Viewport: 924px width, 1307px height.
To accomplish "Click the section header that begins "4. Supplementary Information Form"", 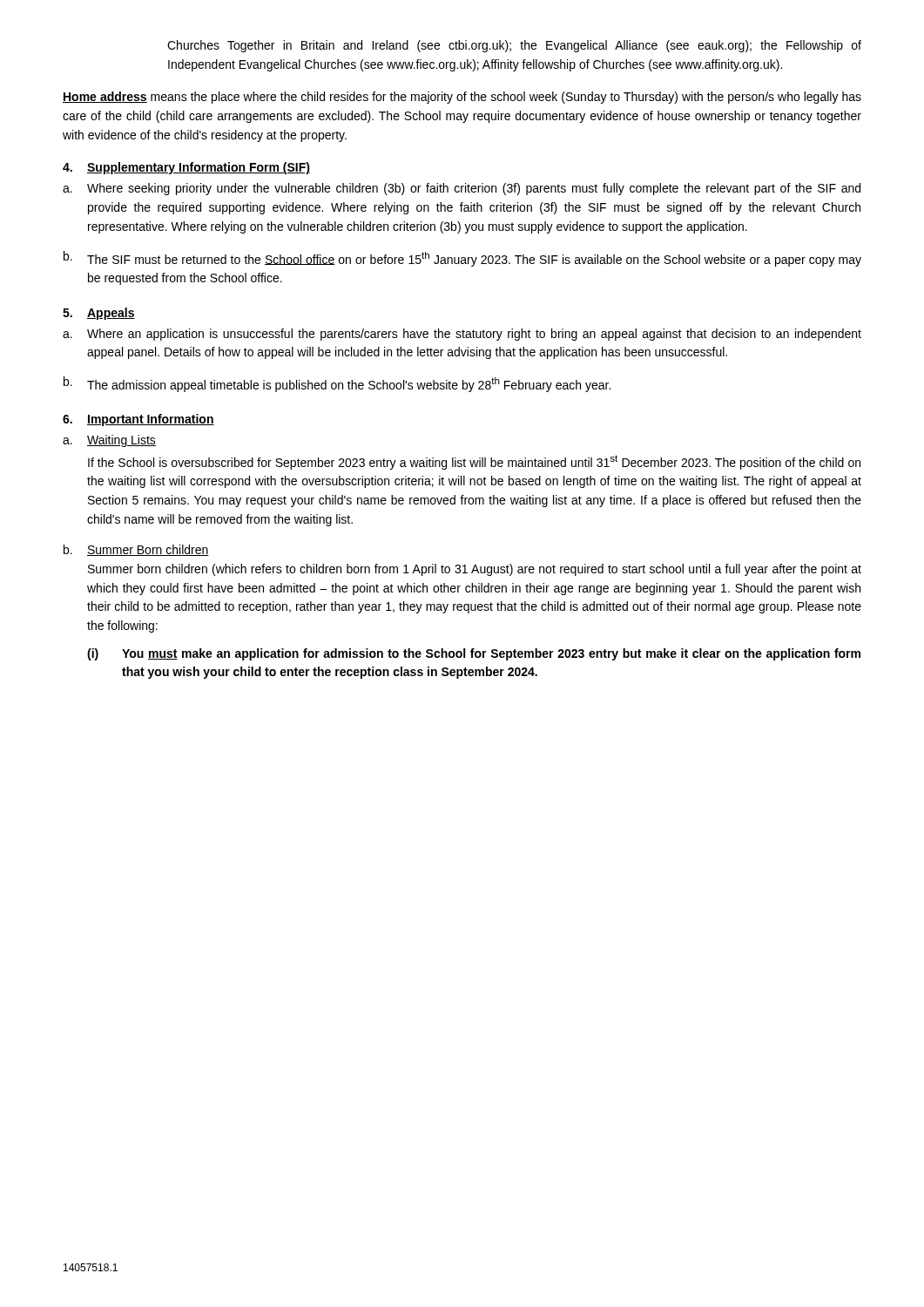I will click(x=186, y=168).
